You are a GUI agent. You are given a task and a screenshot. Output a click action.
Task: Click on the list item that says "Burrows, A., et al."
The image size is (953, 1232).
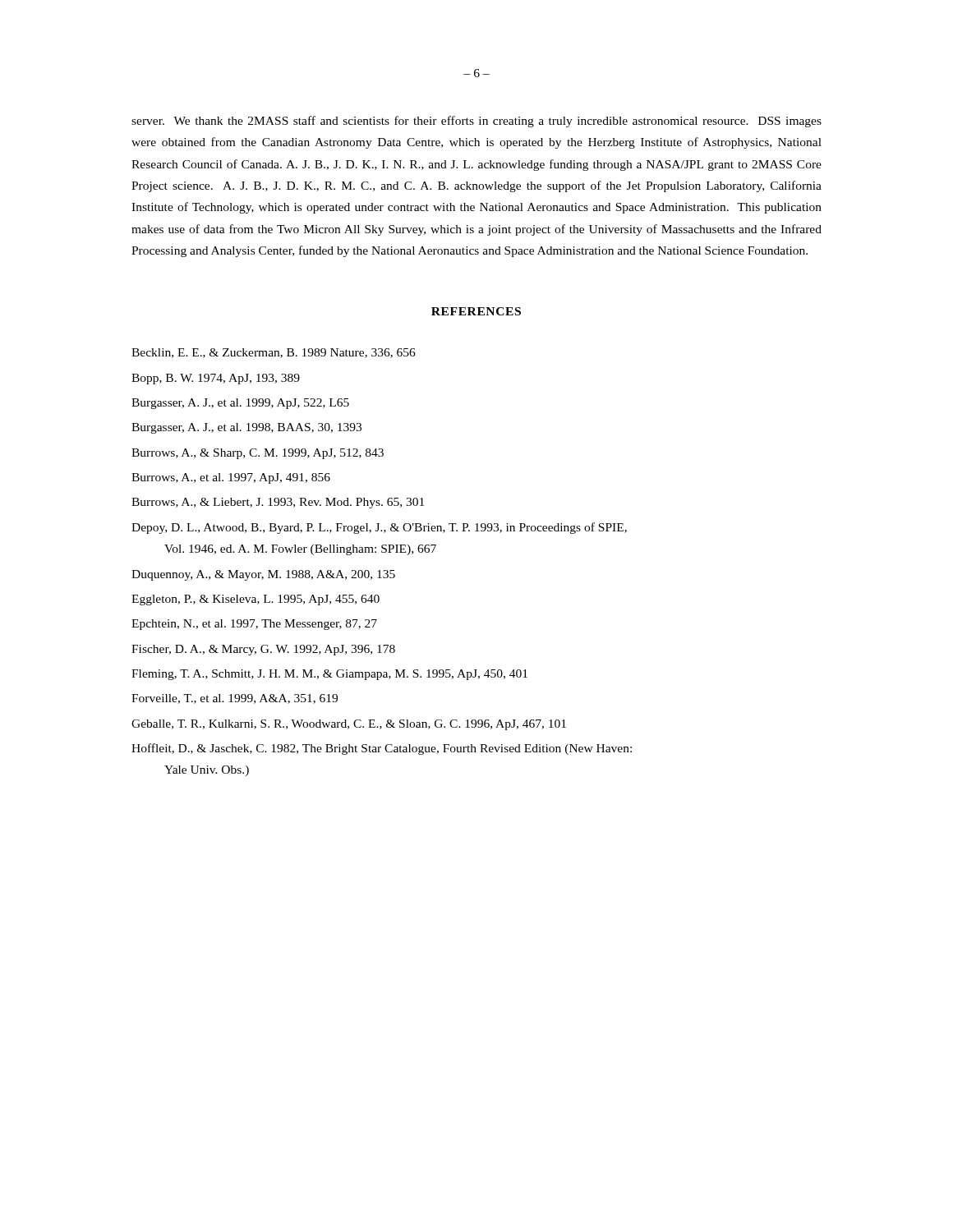point(231,477)
